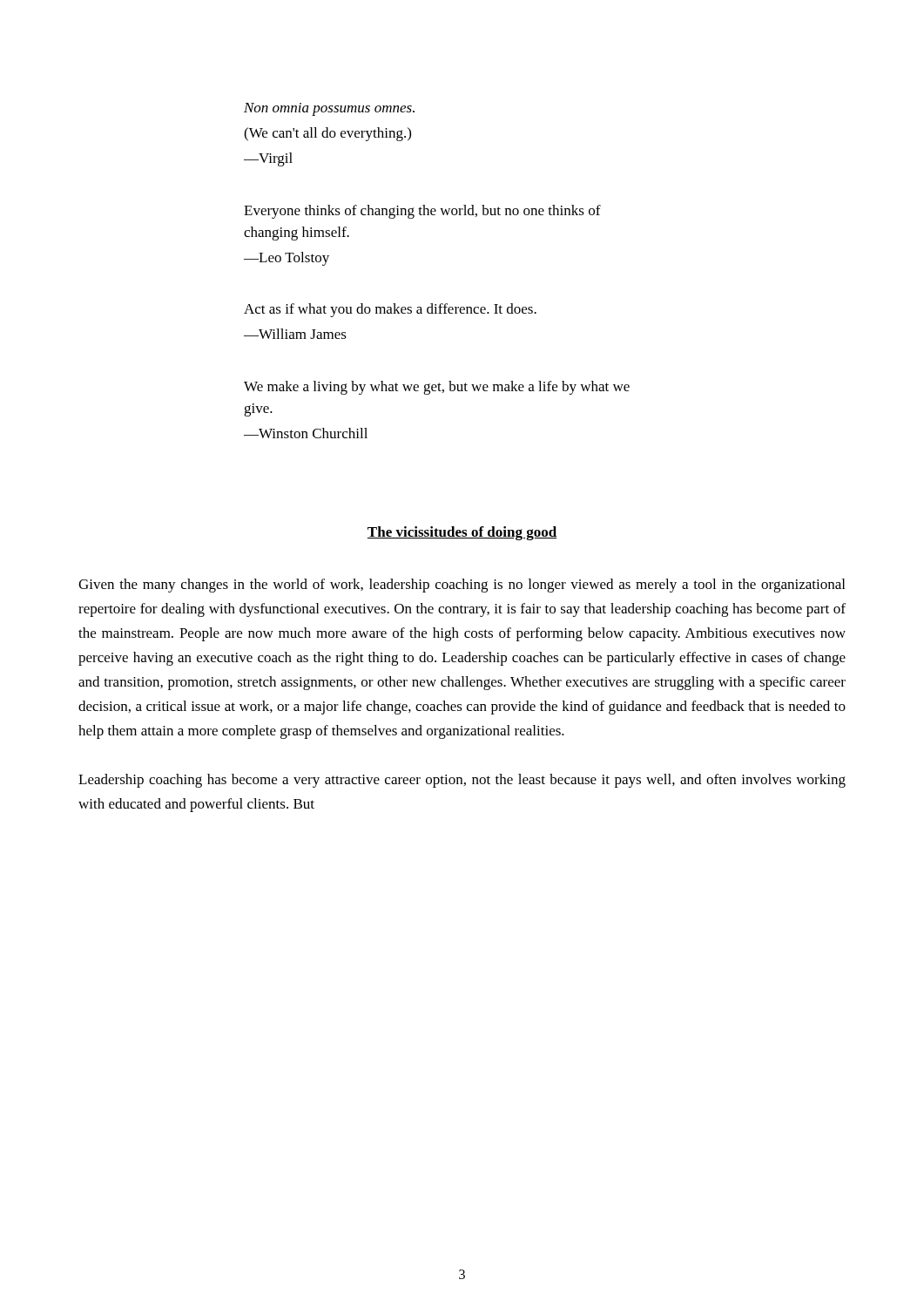Find the block on this page that starts "Non omnia possumus omnes."
The image size is (924, 1307).
[329, 109]
